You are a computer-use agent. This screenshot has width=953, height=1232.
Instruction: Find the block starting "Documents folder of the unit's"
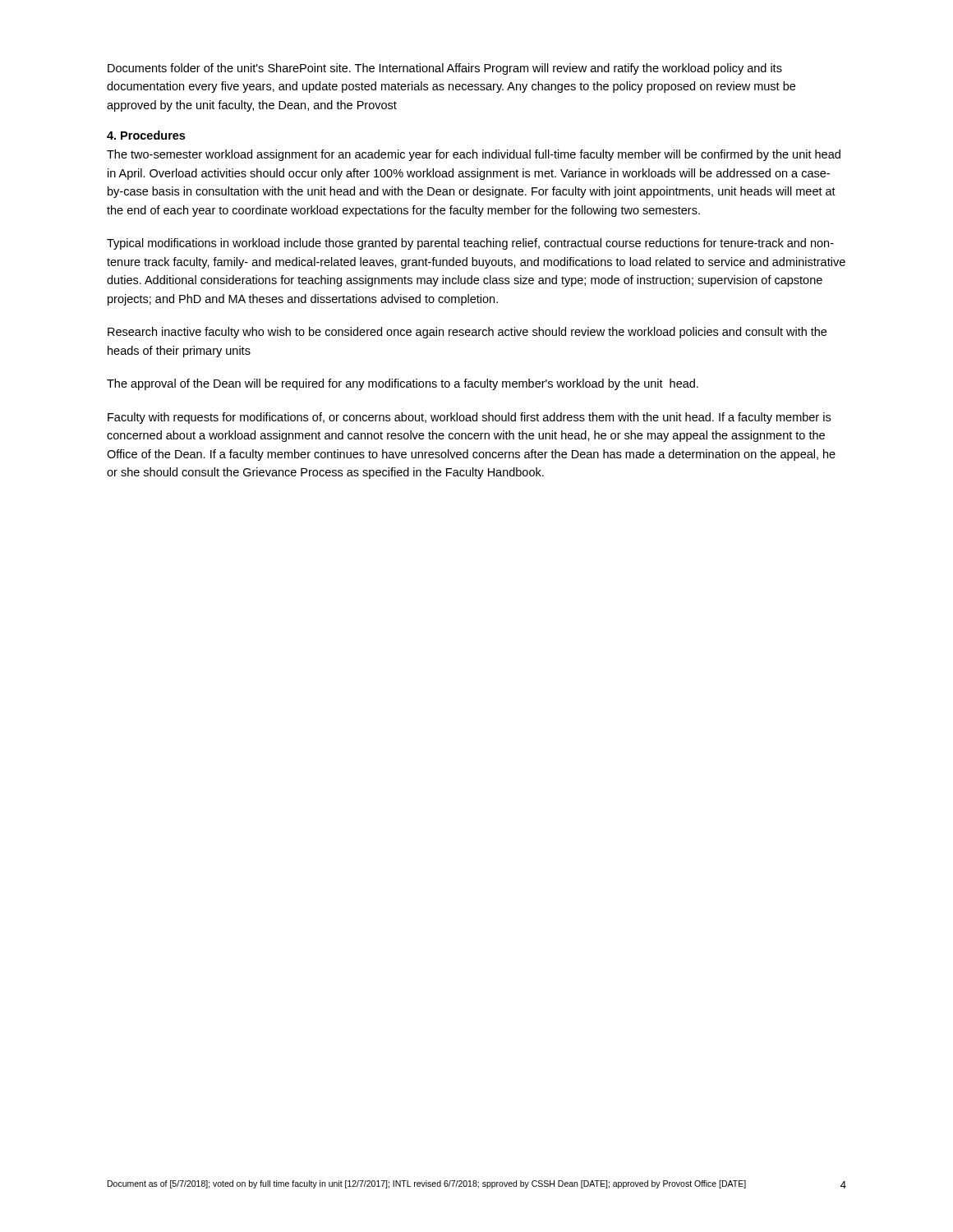click(x=451, y=87)
